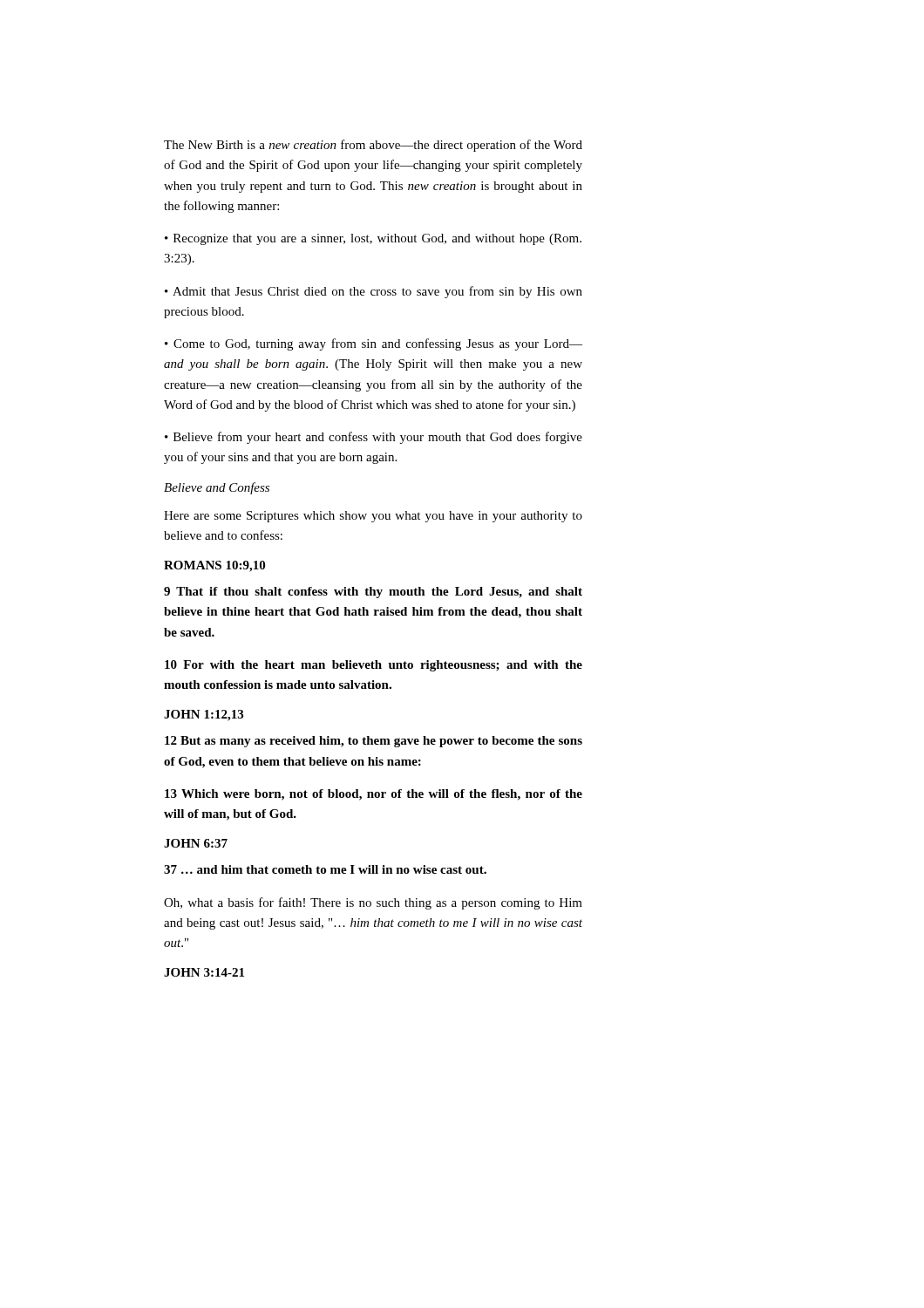
Task: Where is the passage that starts "37 … and him that cometh to me"?
Action: 325,870
